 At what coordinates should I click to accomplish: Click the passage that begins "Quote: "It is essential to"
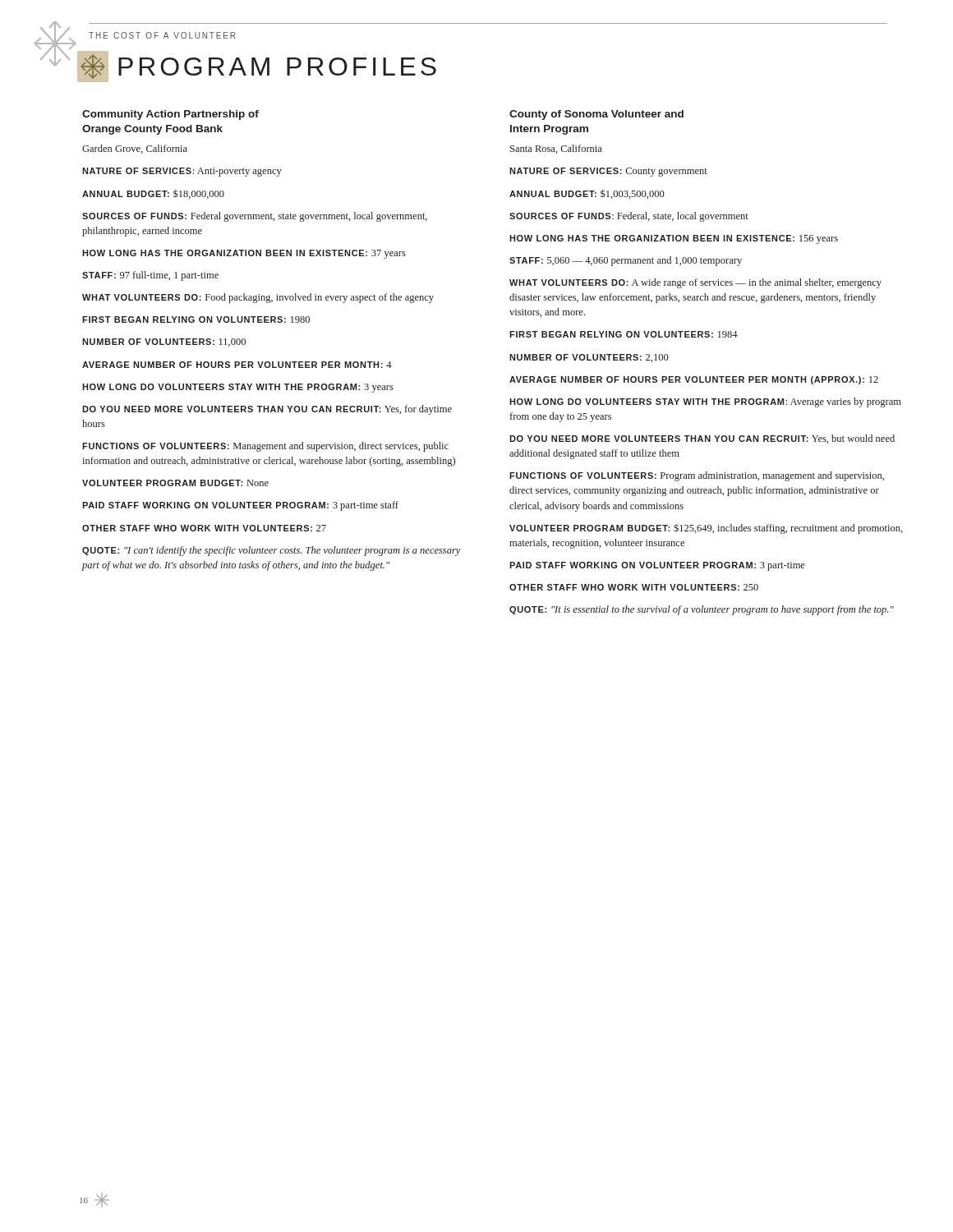click(x=702, y=610)
